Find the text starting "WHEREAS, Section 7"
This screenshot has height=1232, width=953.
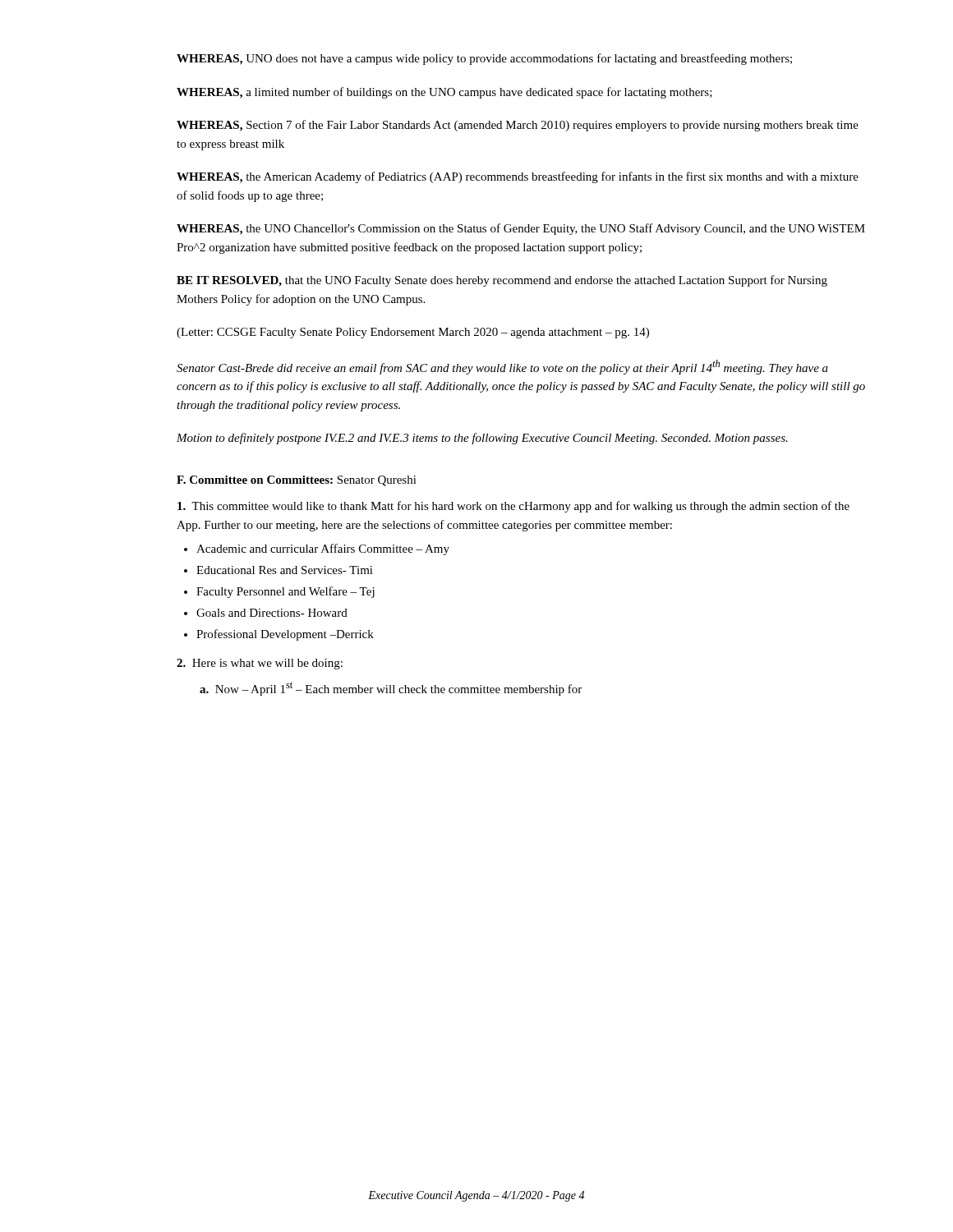click(517, 134)
